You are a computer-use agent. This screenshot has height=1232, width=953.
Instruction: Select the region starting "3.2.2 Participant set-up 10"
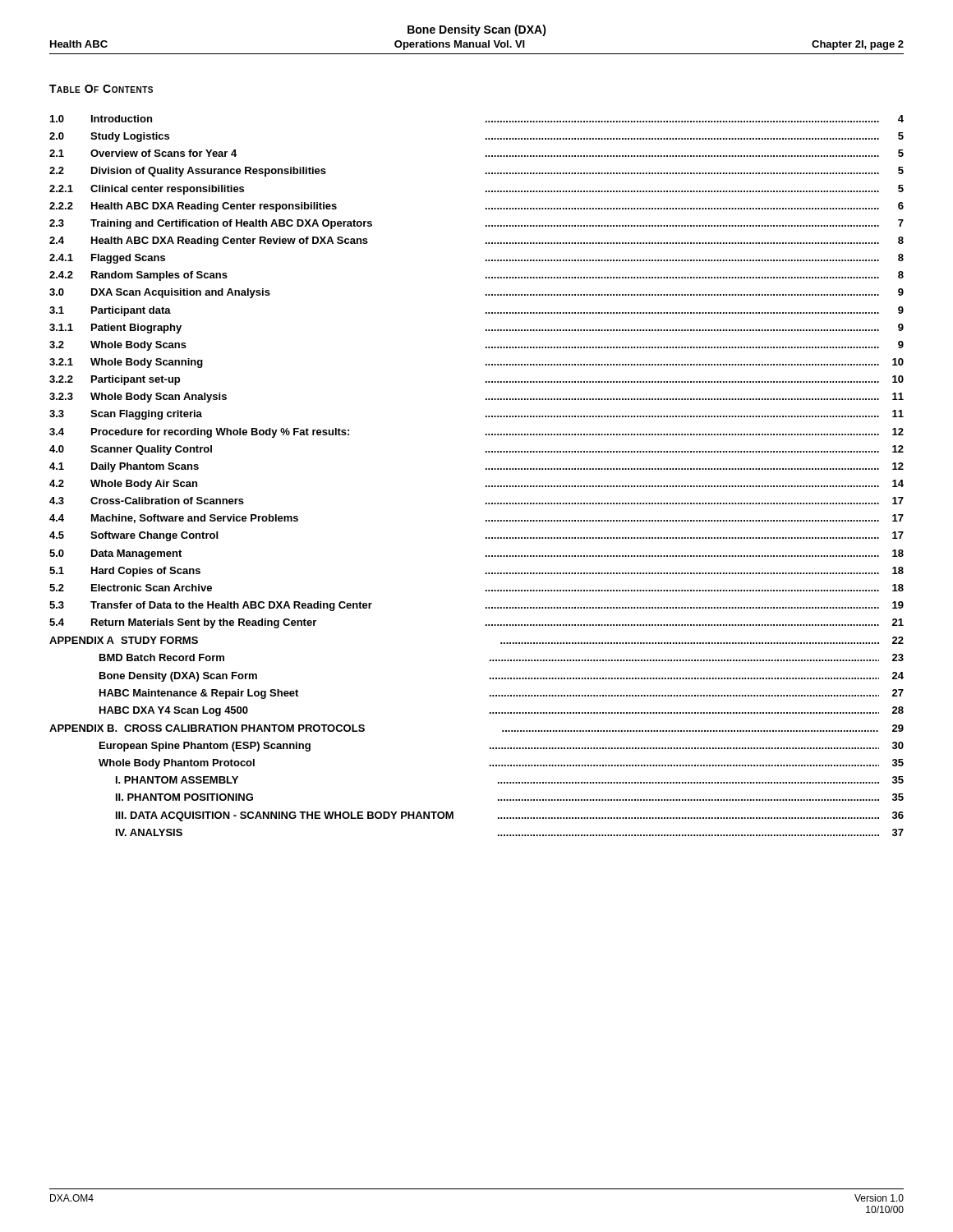click(x=476, y=380)
